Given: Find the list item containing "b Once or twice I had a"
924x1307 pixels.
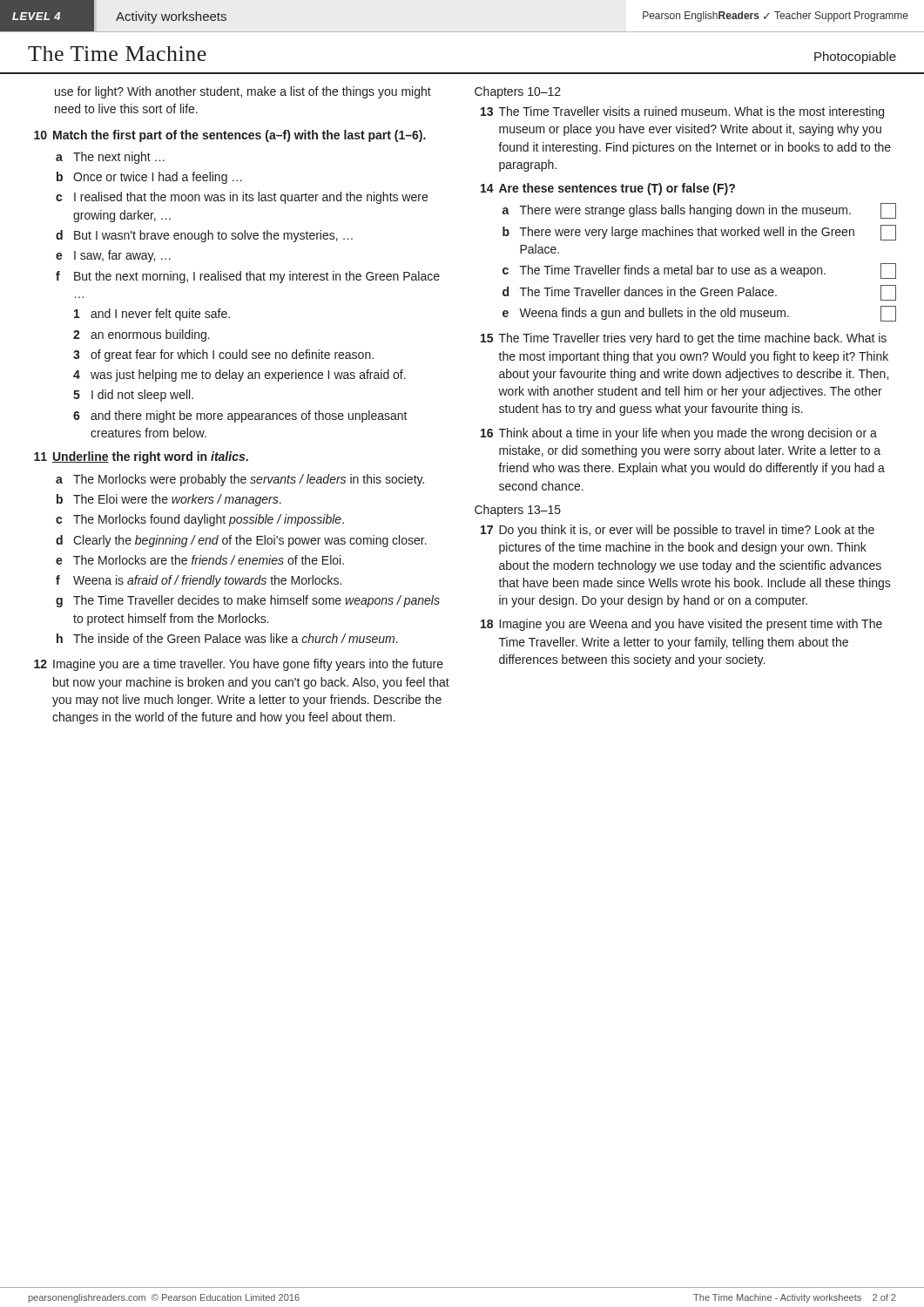Looking at the screenshot, I should coord(149,178).
